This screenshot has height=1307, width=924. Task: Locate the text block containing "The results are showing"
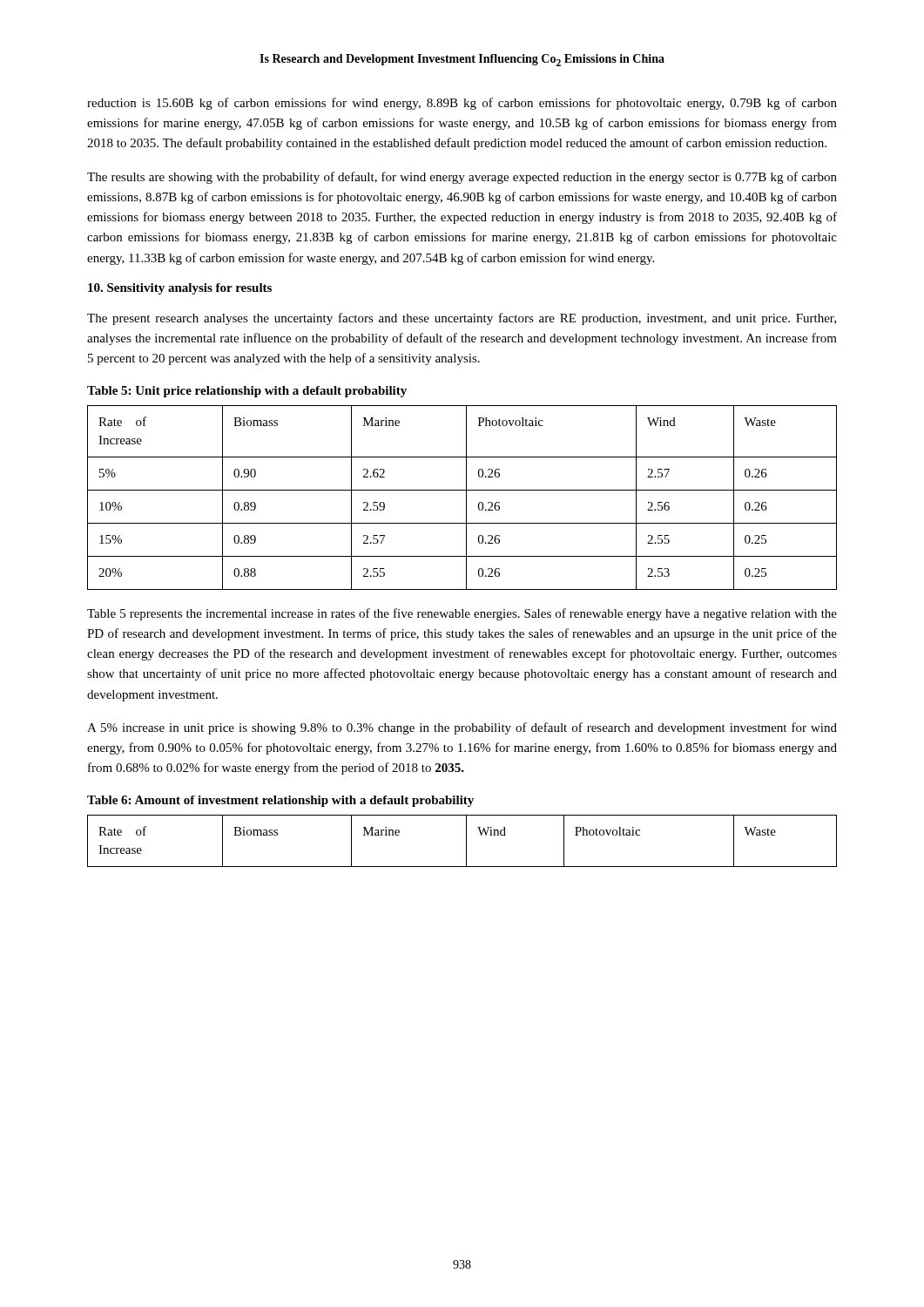[x=462, y=218]
